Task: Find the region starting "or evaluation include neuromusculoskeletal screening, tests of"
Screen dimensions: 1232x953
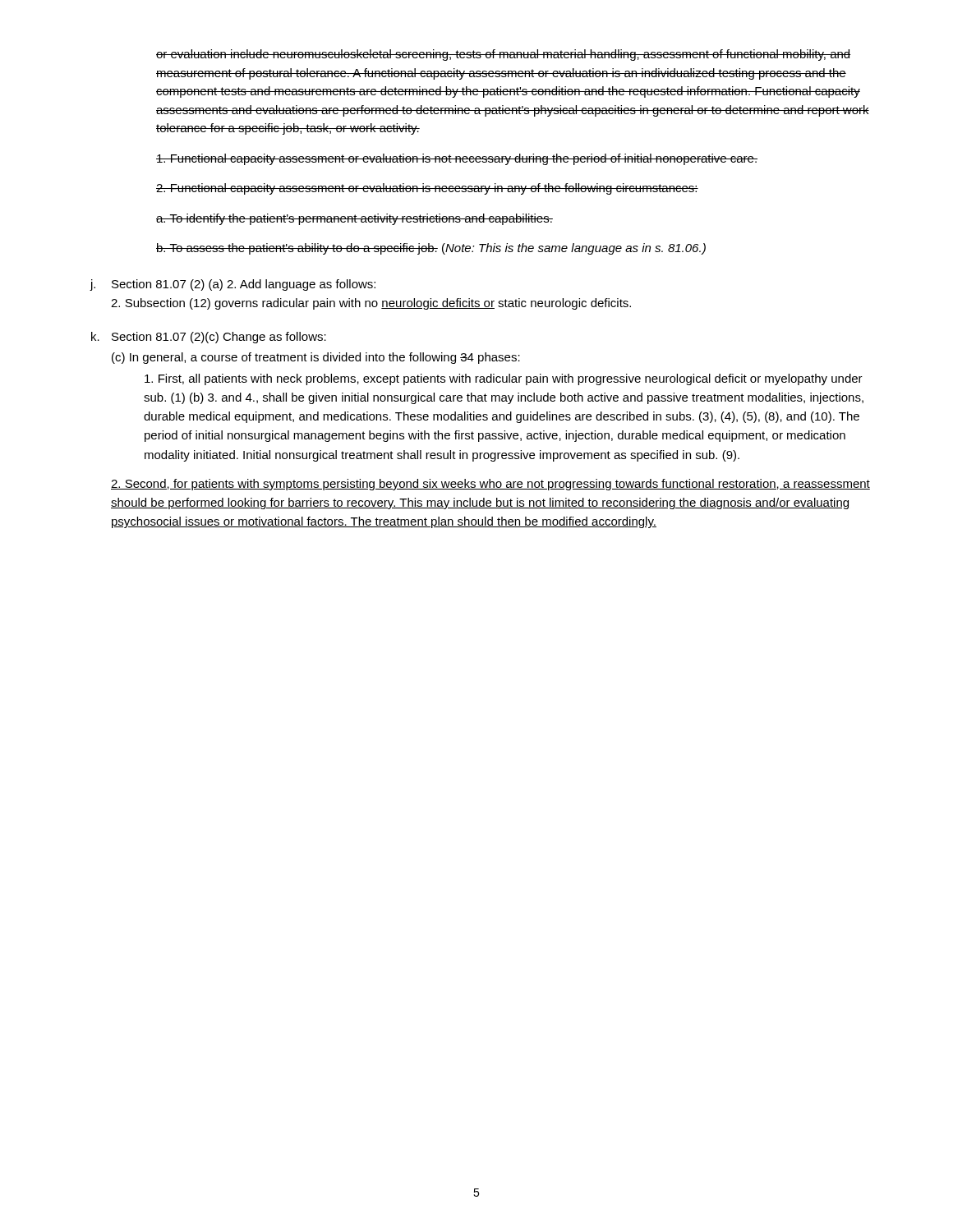Action: [x=513, y=91]
